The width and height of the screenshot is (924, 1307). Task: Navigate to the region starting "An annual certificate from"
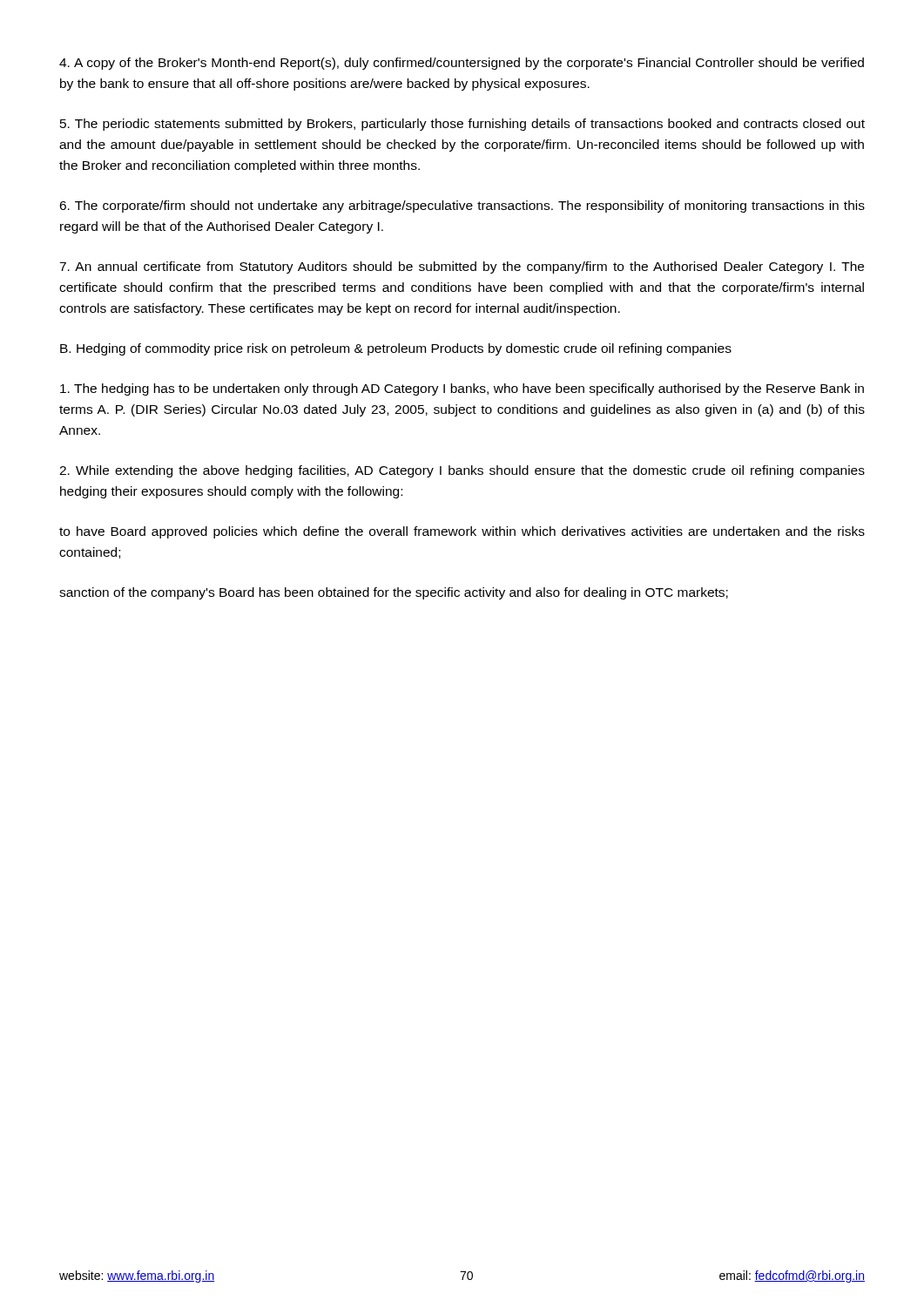coord(462,287)
